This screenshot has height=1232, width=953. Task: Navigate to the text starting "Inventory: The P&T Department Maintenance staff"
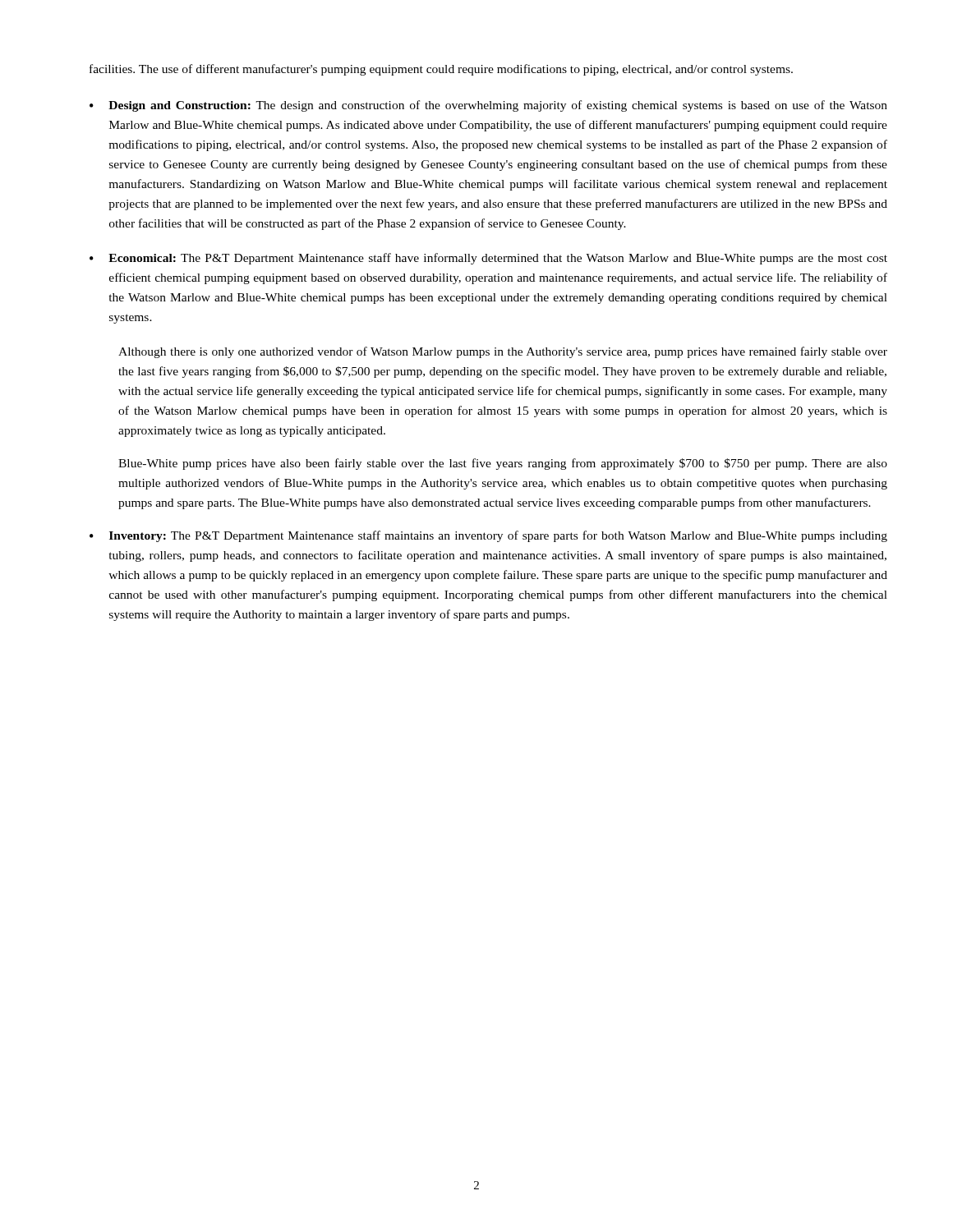pos(498,575)
